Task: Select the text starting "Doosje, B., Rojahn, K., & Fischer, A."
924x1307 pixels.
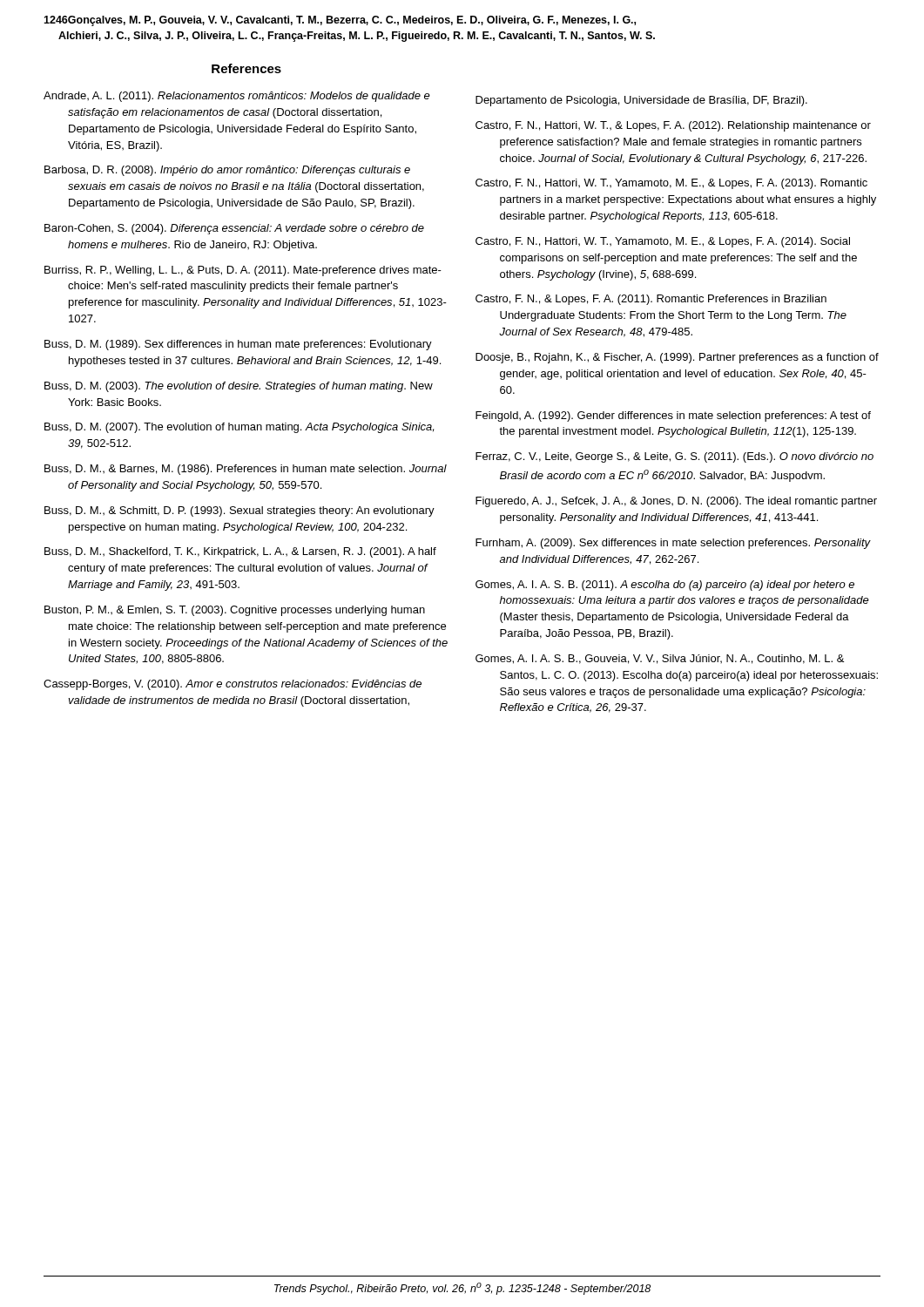Action: (677, 373)
